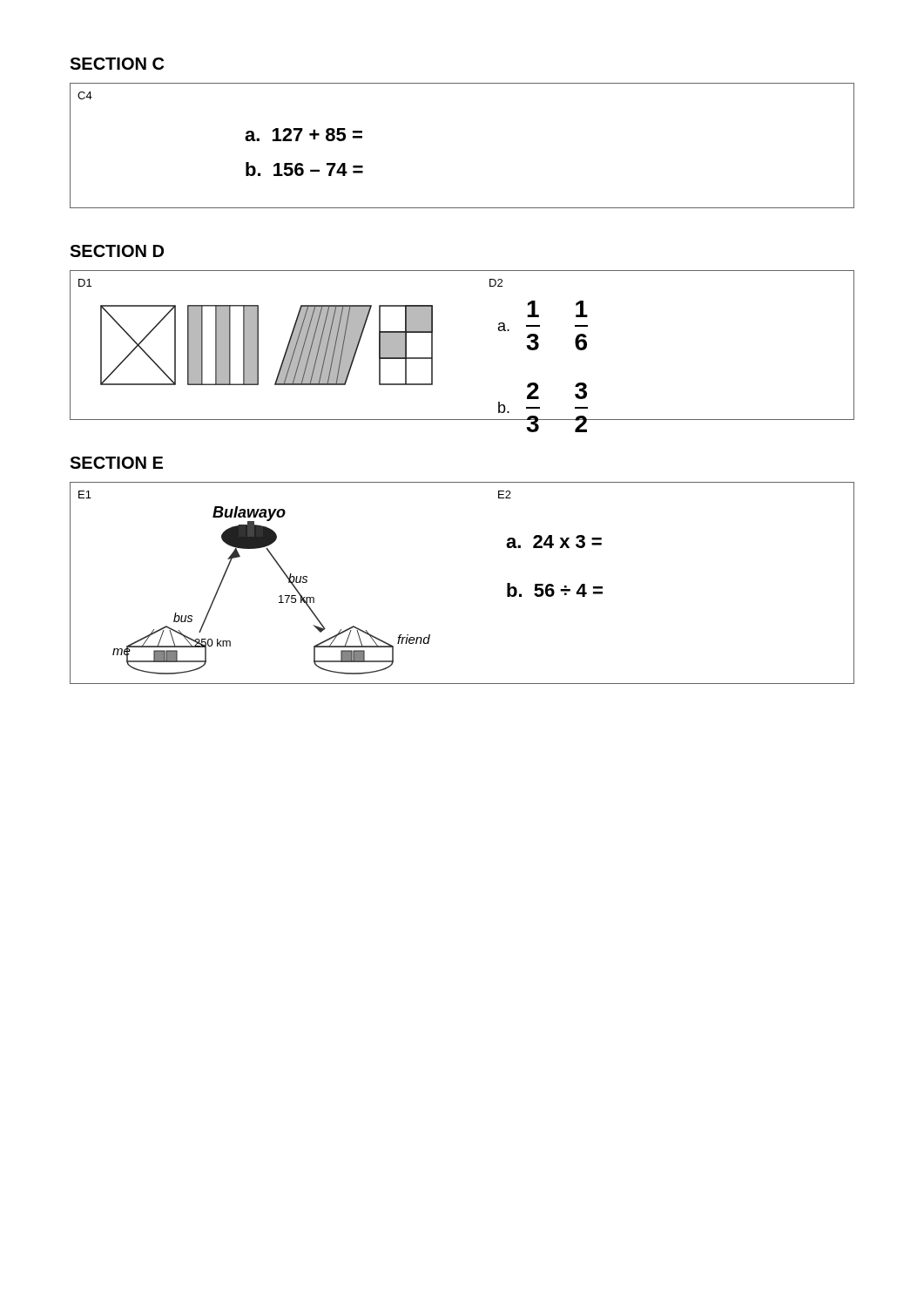The height and width of the screenshot is (1307, 924).
Task: Locate the table with the text "C4 127 + 85"
Action: (x=462, y=140)
